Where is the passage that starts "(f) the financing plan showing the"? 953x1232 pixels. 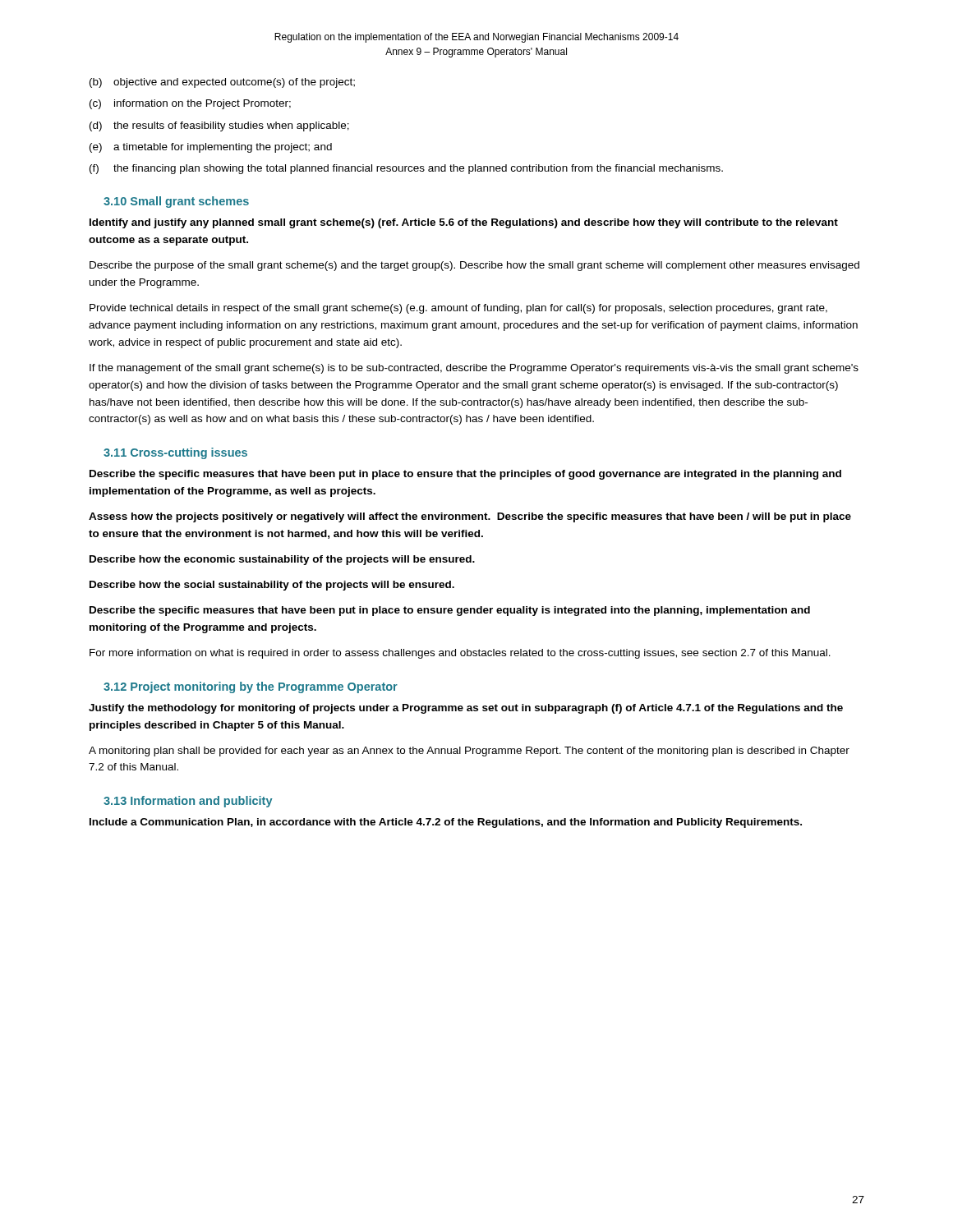tap(476, 168)
